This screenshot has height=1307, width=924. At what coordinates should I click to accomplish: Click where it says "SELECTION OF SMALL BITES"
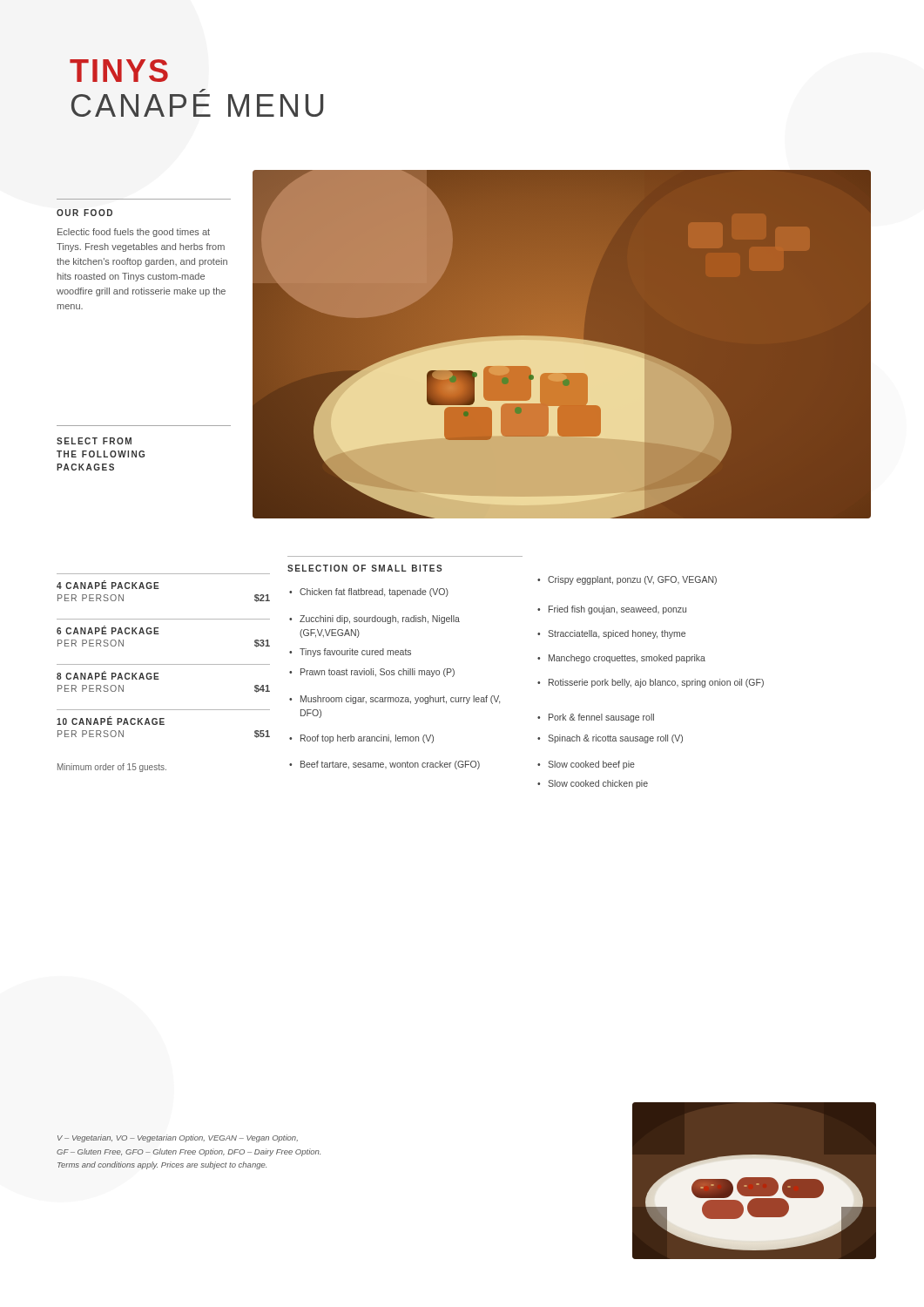(x=405, y=565)
